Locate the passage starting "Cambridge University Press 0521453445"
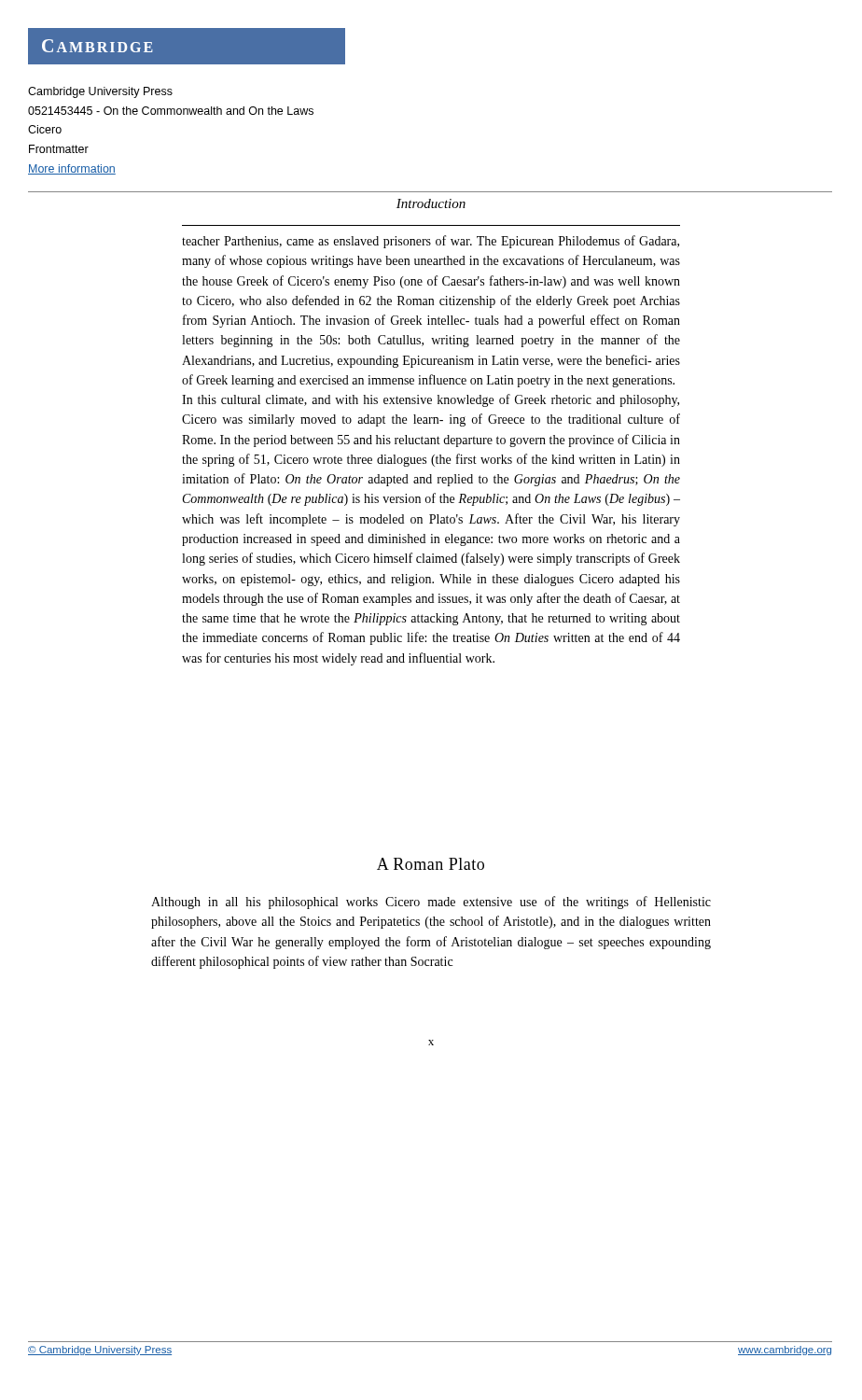Image resolution: width=862 pixels, height=1400 pixels. point(100,92)
